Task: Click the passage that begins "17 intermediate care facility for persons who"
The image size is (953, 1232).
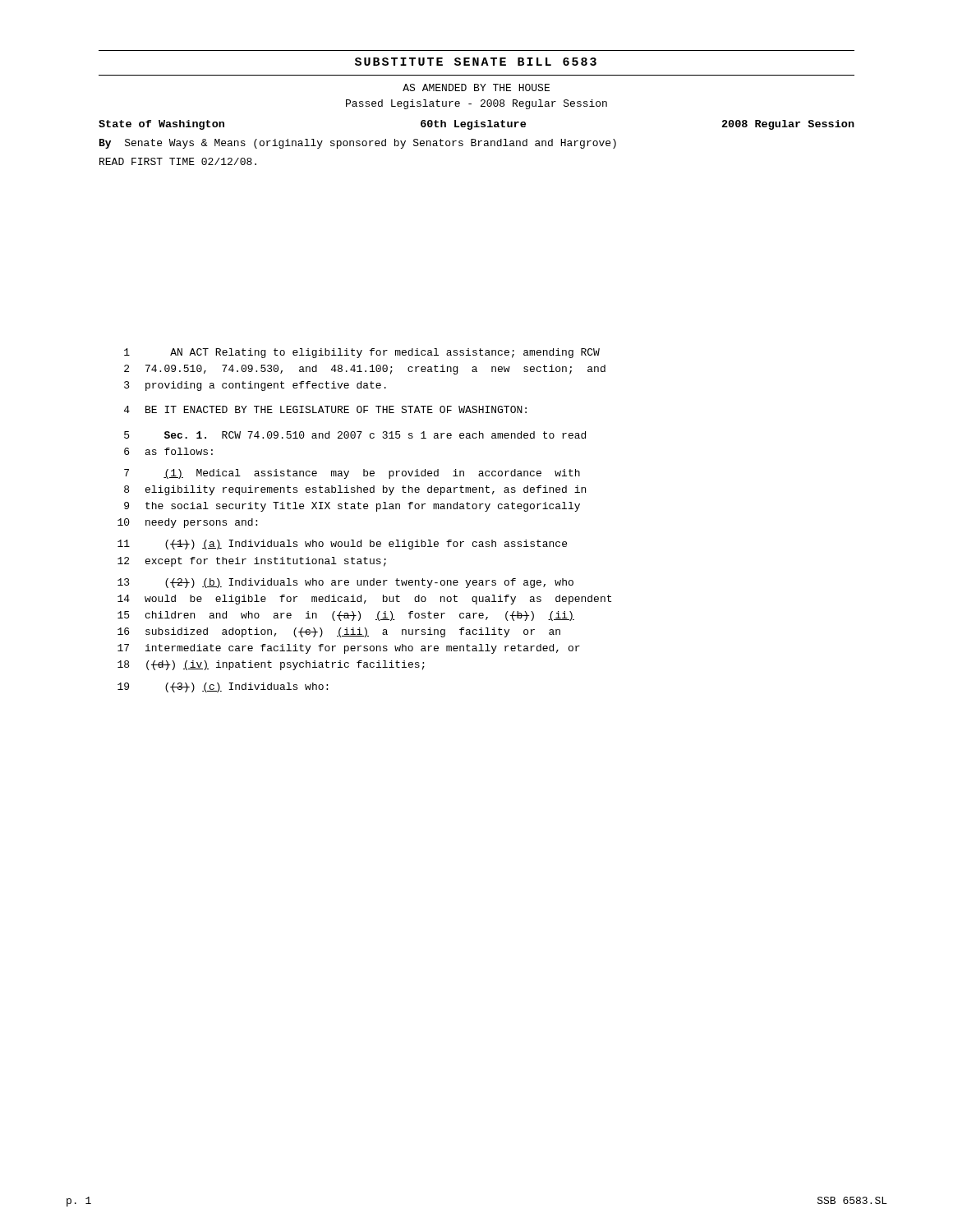Action: pyautogui.click(x=493, y=649)
